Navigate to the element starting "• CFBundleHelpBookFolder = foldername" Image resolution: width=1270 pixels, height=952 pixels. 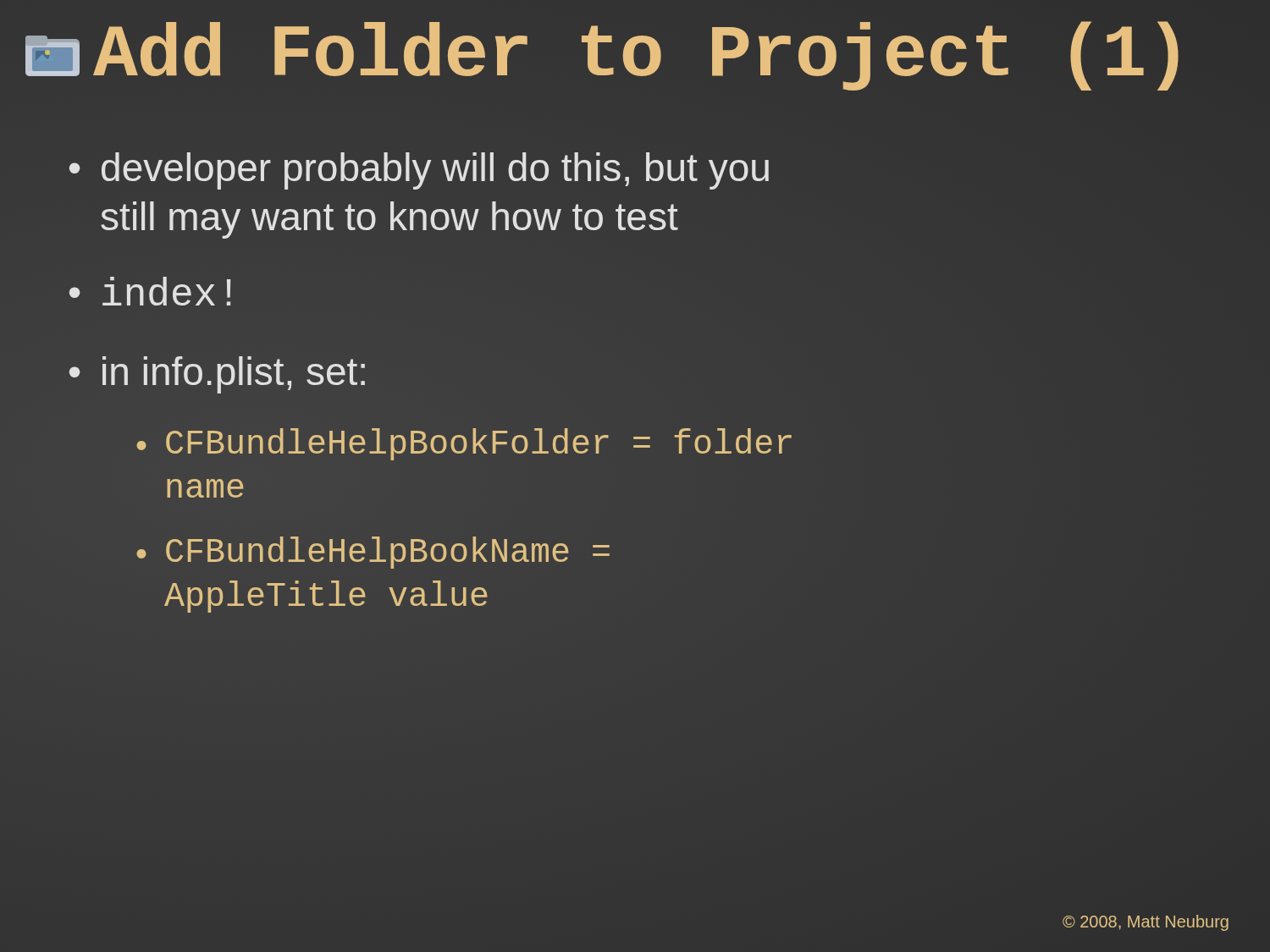(x=465, y=467)
